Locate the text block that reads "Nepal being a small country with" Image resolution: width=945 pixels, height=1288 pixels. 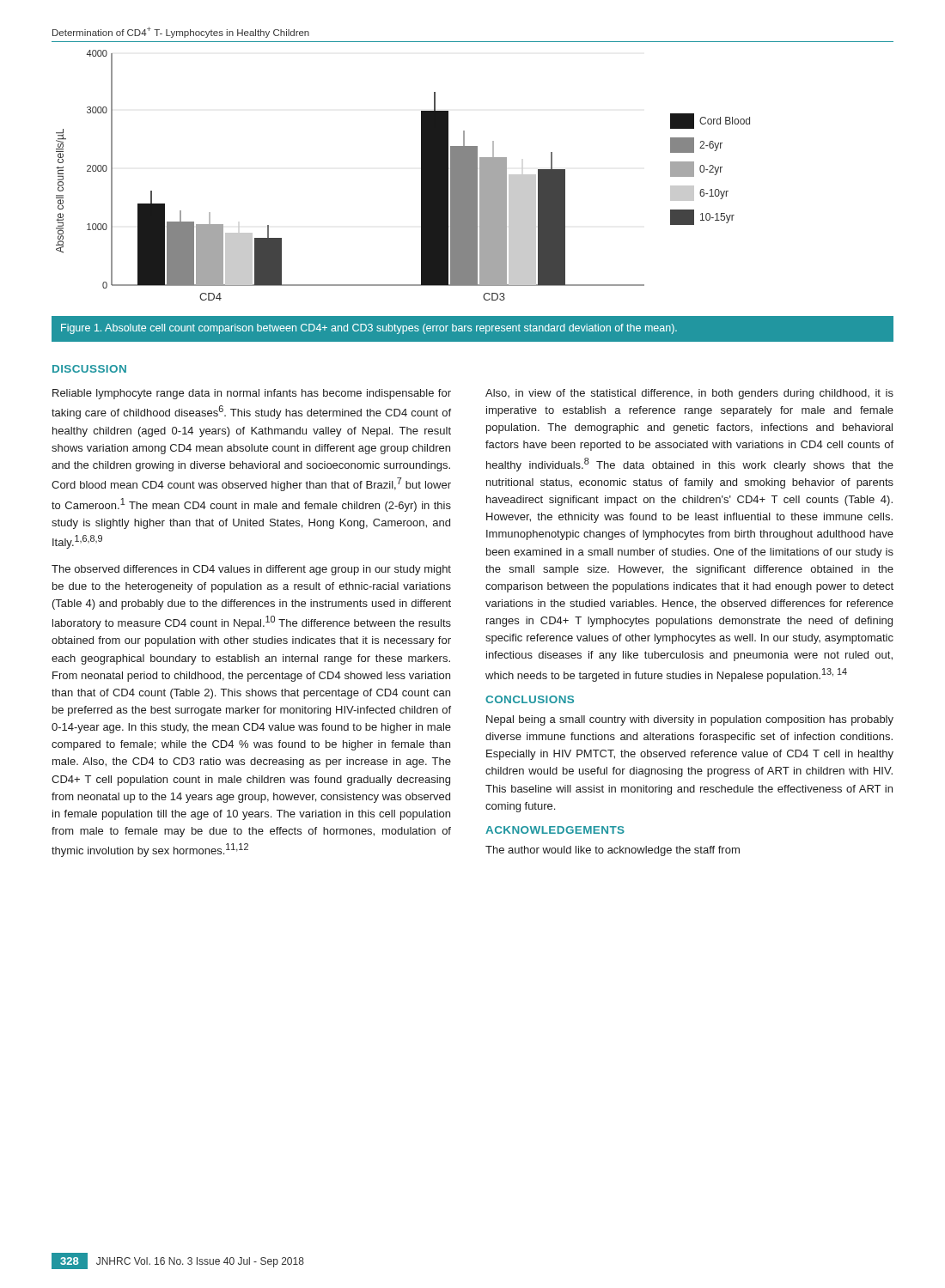click(689, 763)
